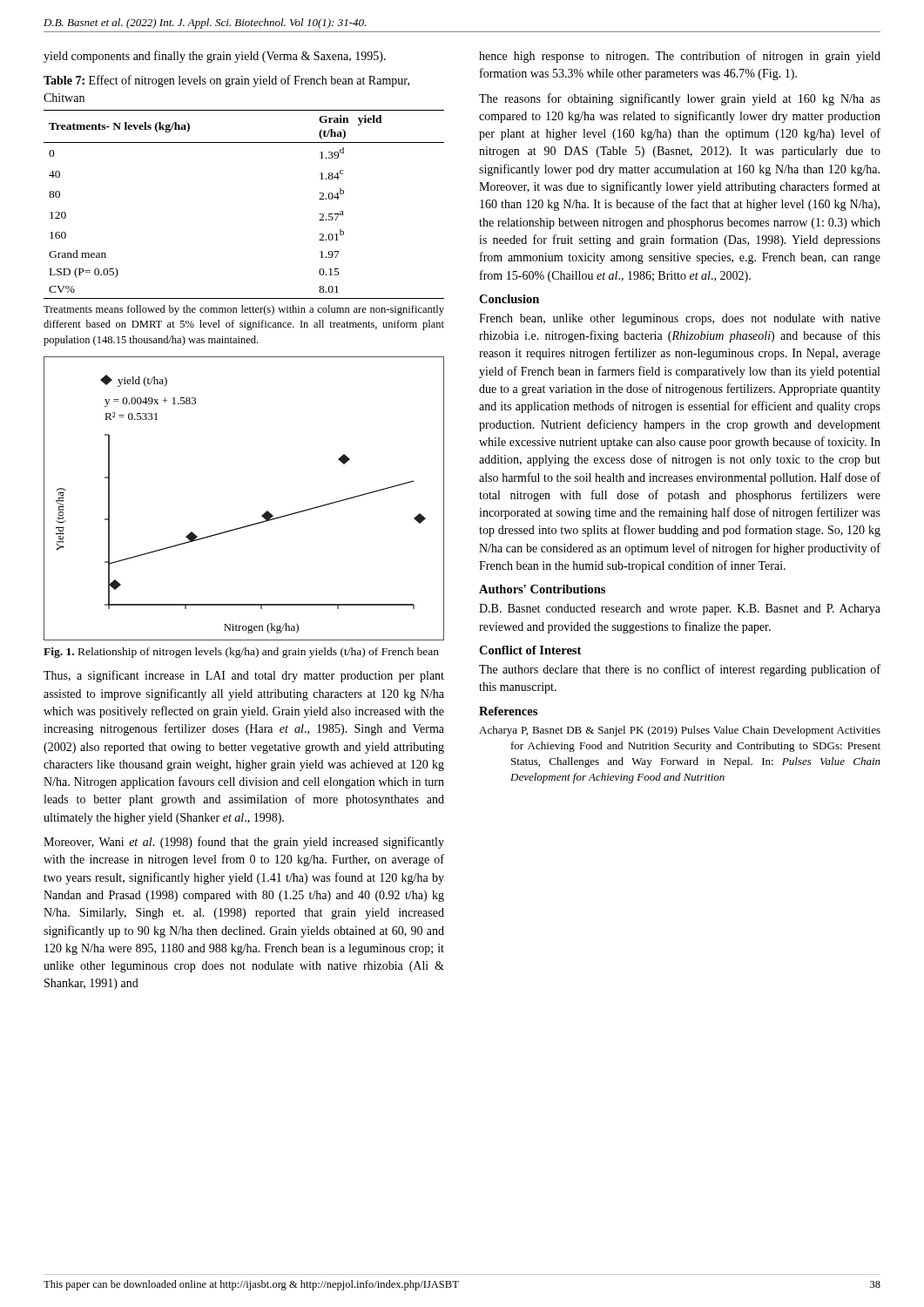Viewport: 924px width, 1307px height.
Task: Click on the text block that says "Thus, a significant increase in"
Action: click(x=244, y=747)
